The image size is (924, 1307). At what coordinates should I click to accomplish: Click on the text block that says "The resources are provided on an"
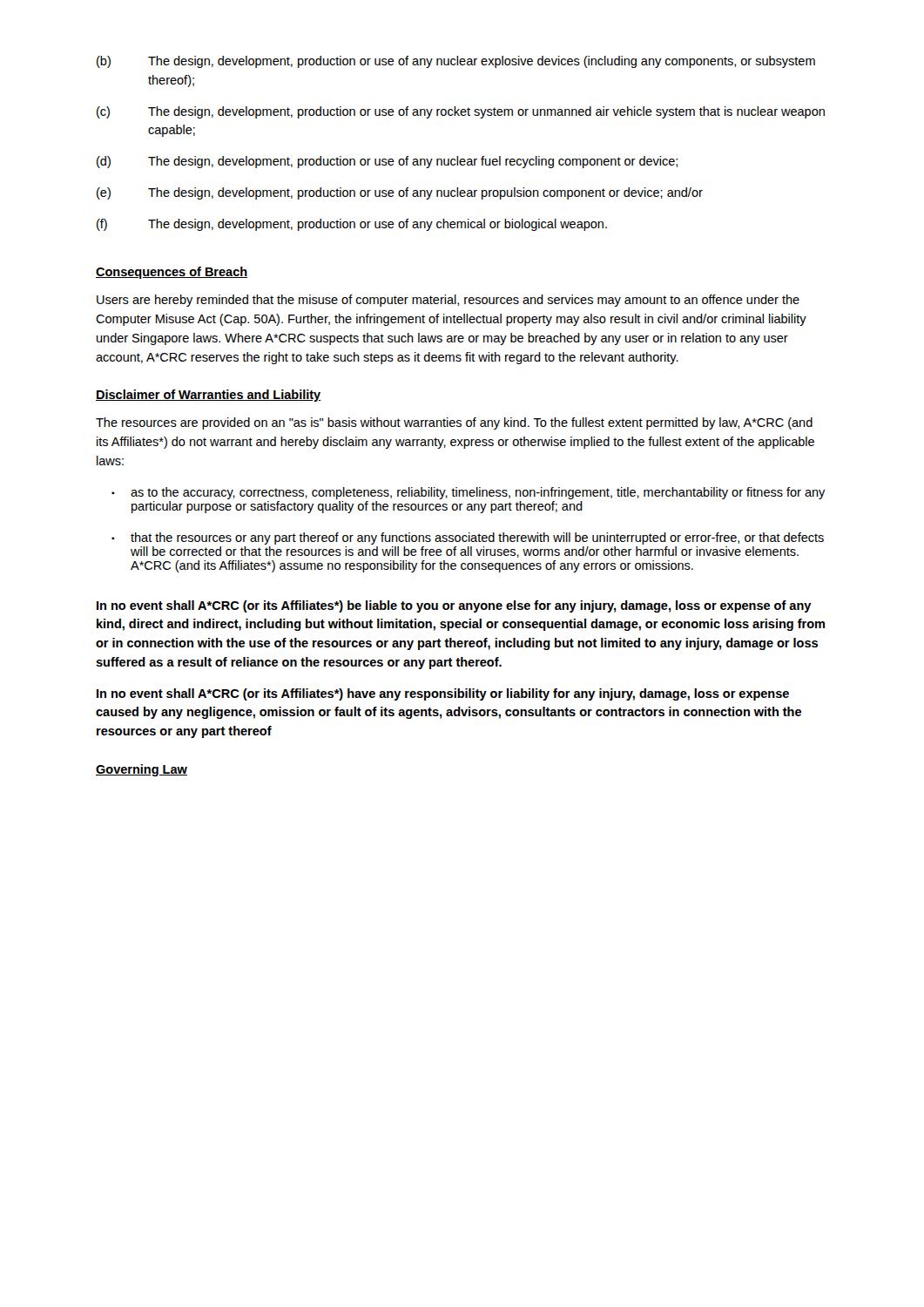click(462, 442)
